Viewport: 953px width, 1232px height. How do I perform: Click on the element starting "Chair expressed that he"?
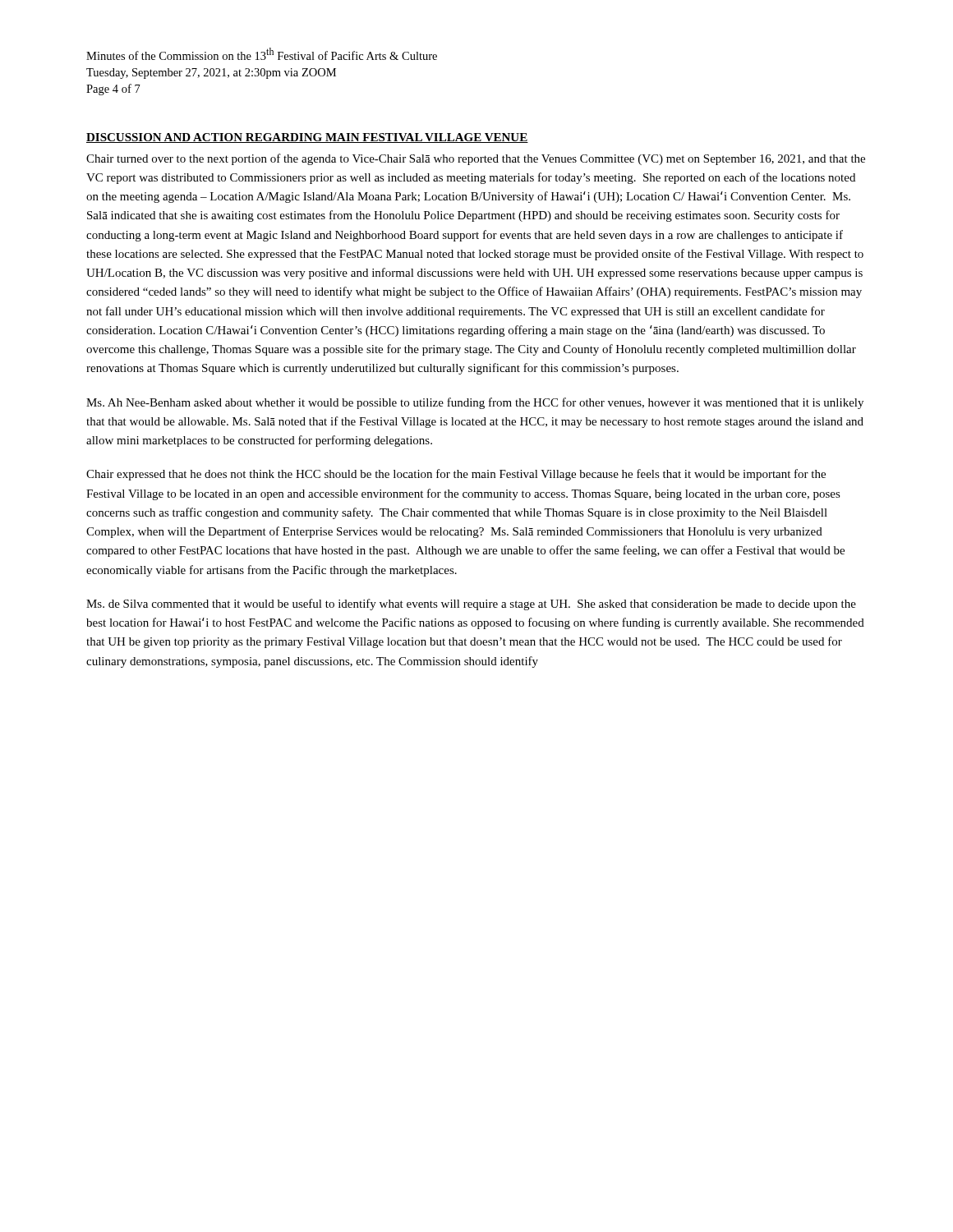[x=466, y=522]
